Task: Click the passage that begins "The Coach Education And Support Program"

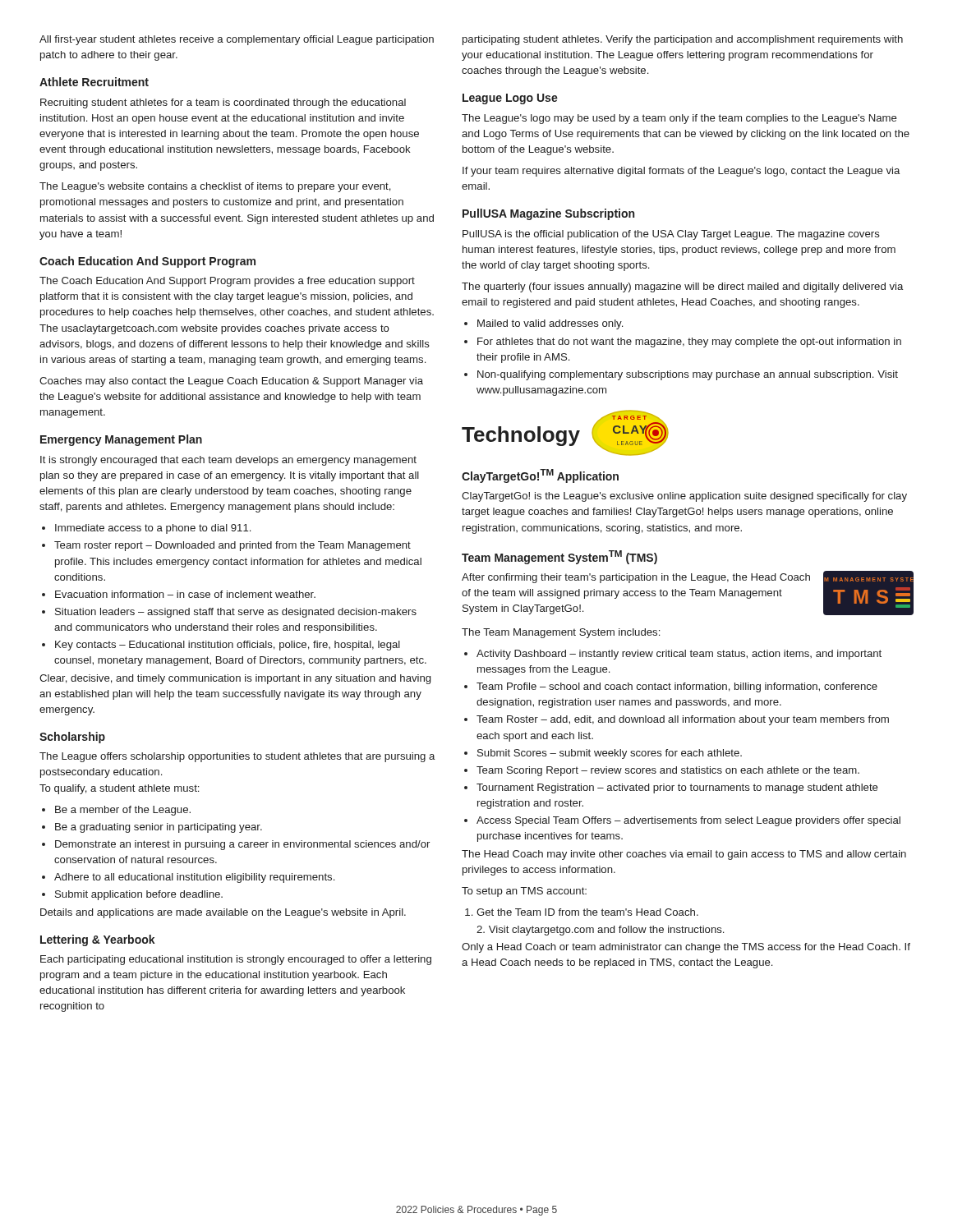Action: (237, 320)
